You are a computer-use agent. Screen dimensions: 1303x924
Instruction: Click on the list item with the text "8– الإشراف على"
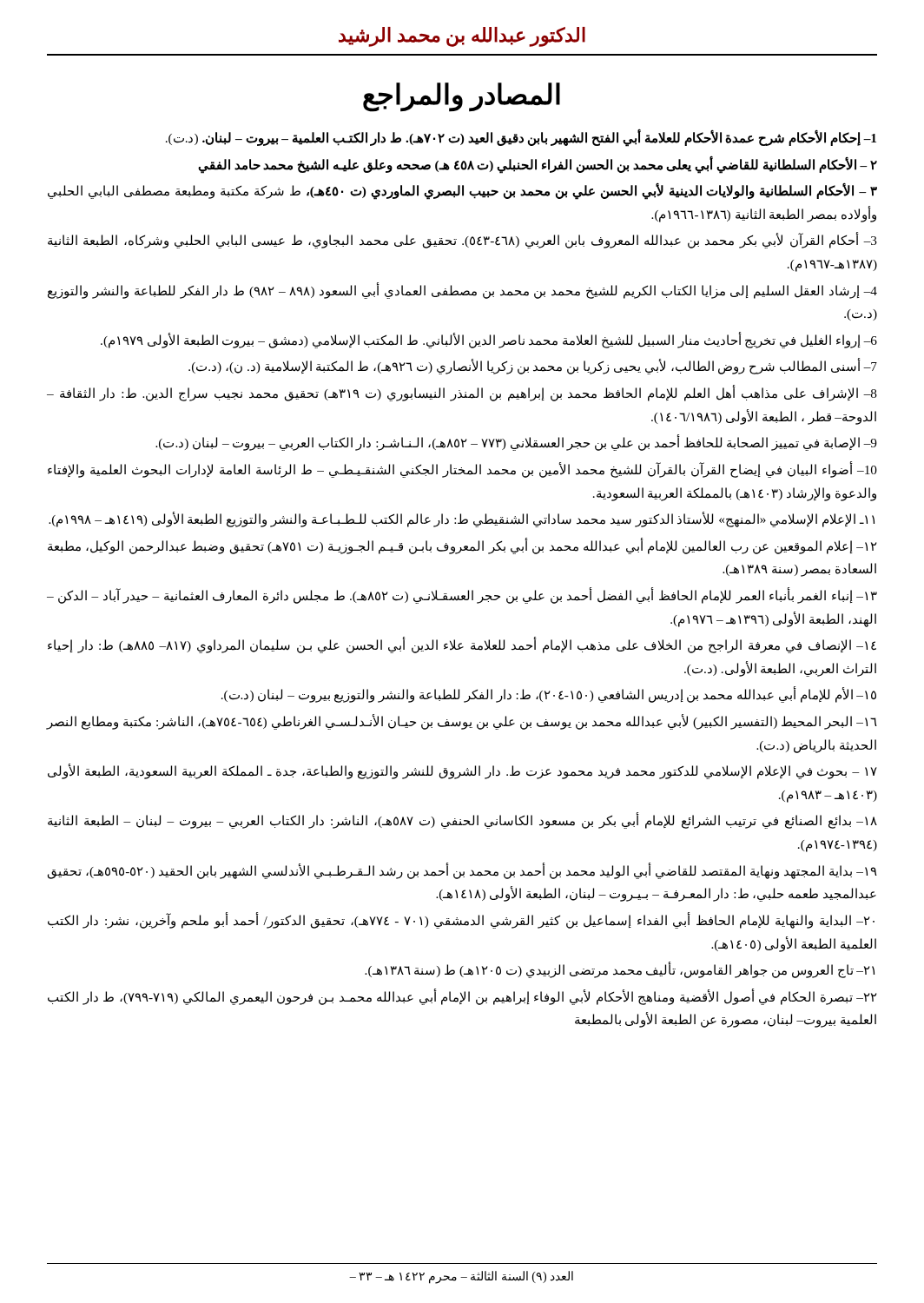462,405
